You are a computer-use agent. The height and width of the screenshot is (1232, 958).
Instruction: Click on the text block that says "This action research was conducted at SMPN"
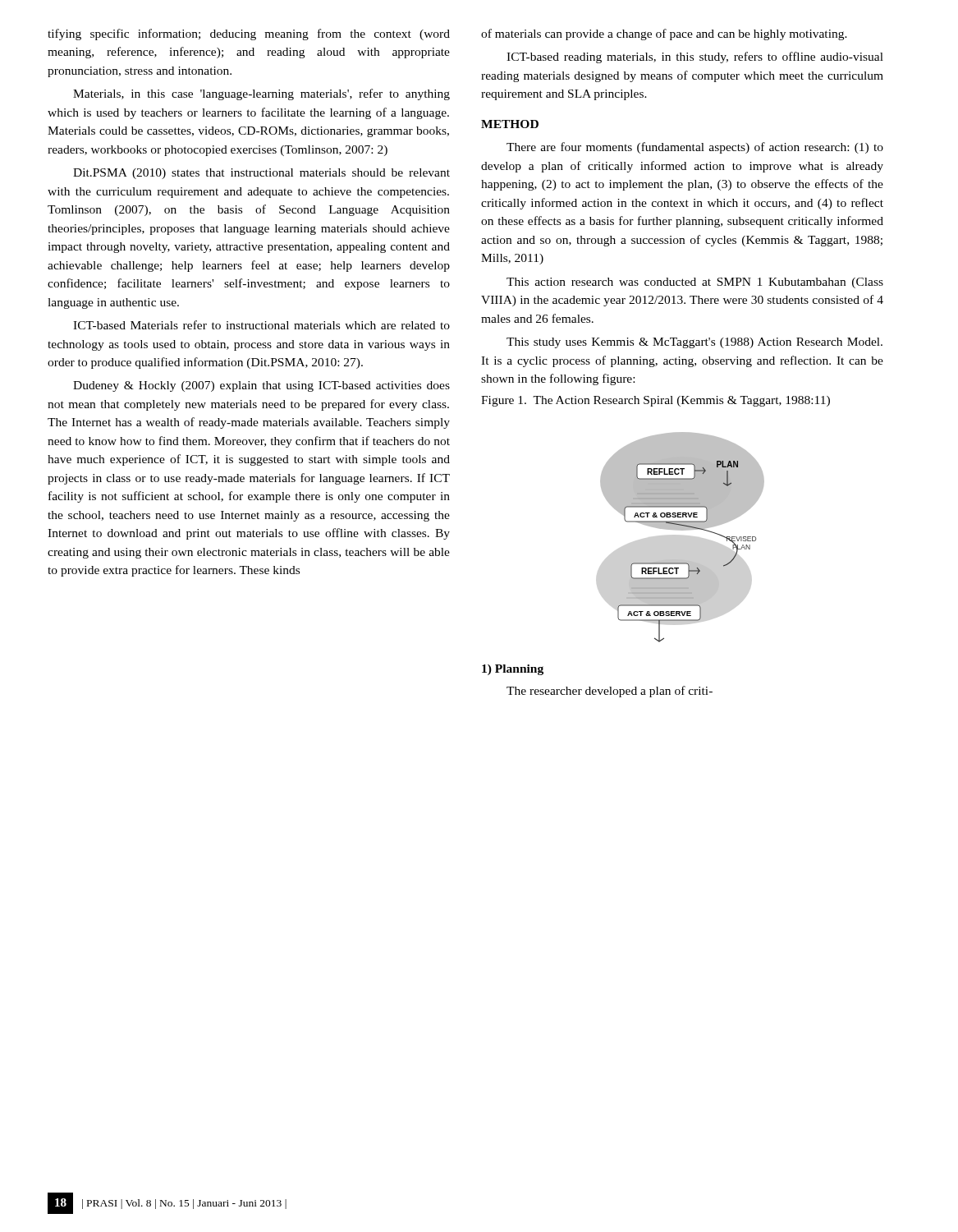682,300
